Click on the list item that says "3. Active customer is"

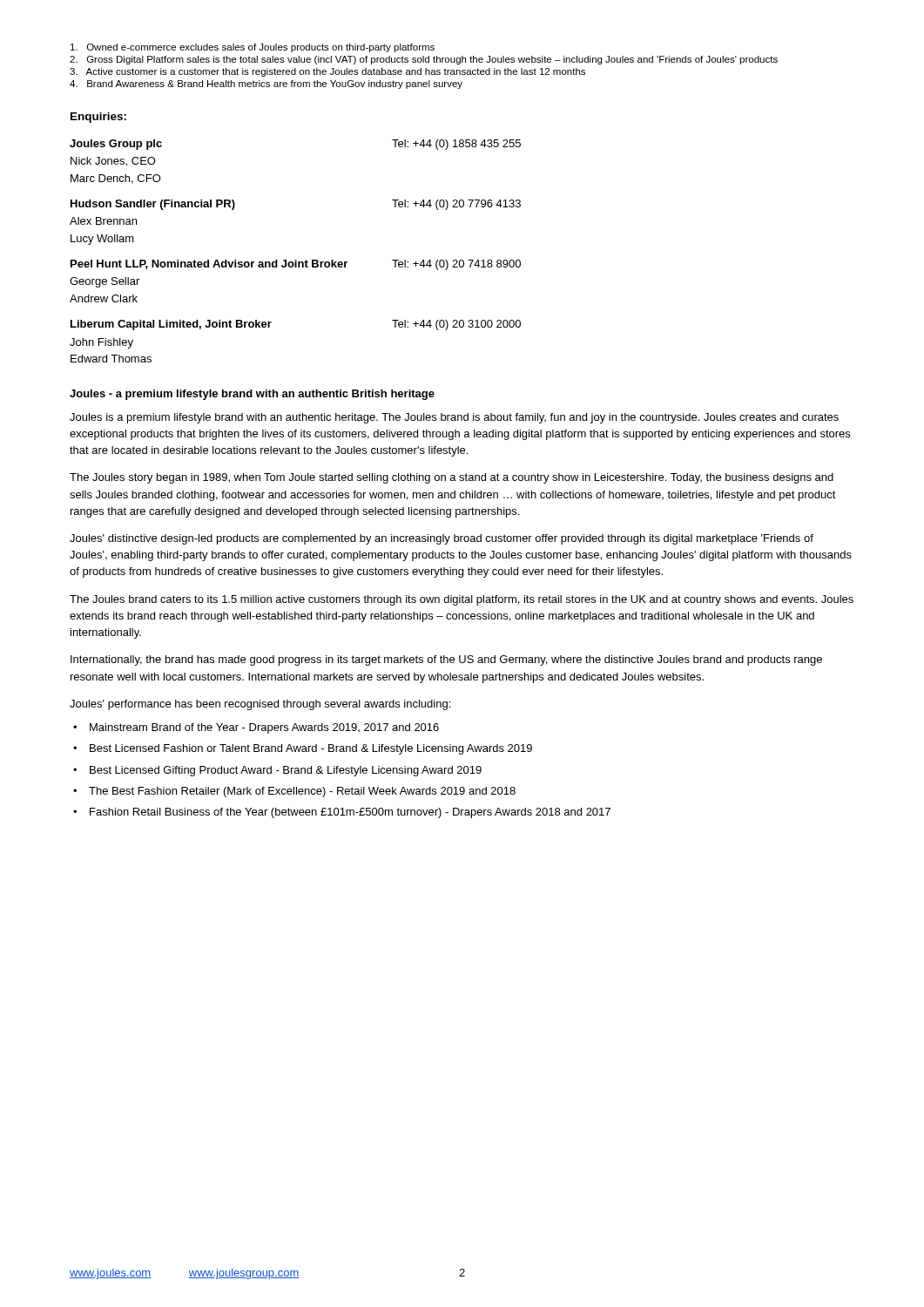[x=328, y=71]
